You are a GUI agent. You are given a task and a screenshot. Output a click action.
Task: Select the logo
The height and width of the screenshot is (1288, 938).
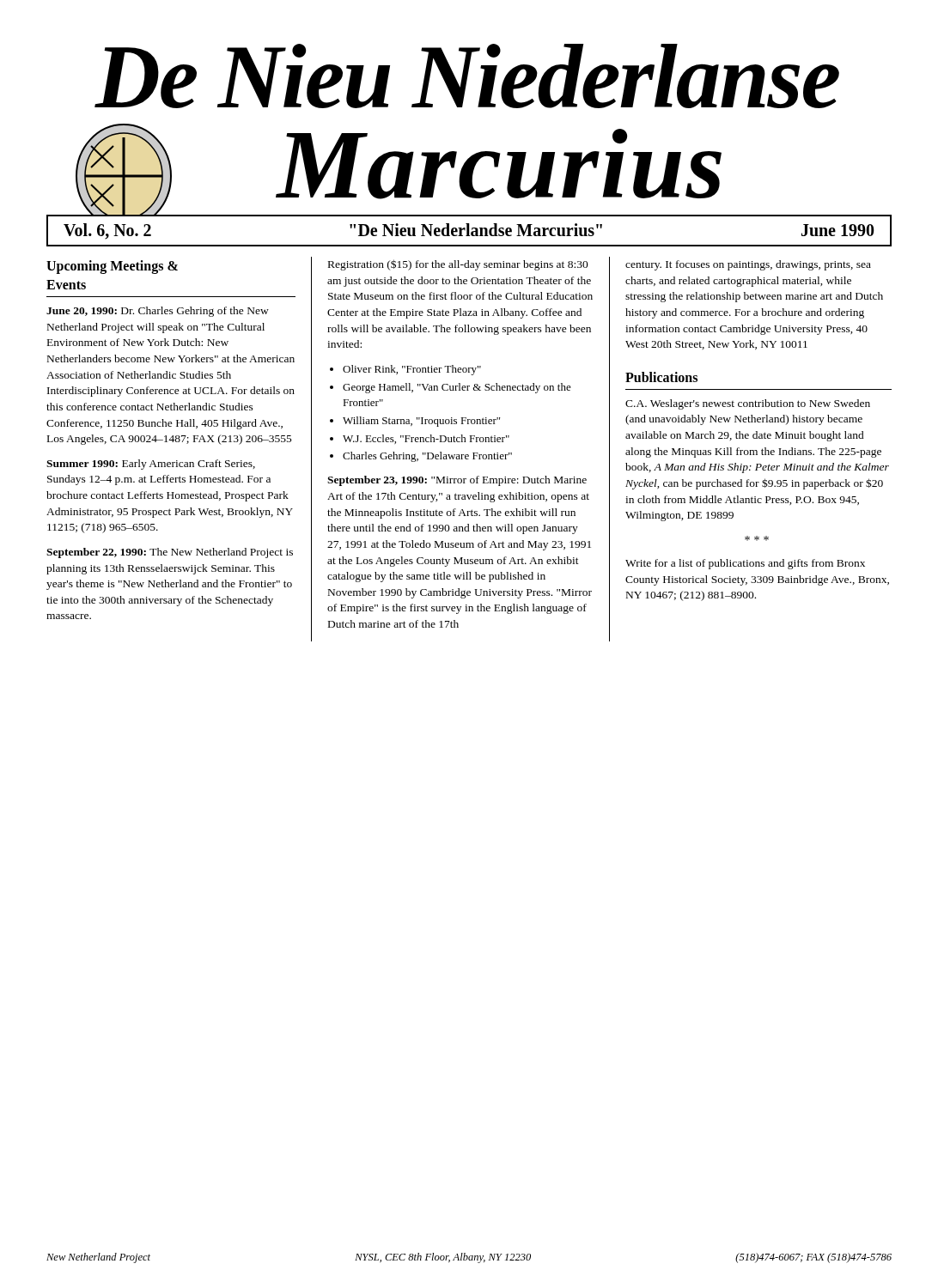[x=469, y=107]
